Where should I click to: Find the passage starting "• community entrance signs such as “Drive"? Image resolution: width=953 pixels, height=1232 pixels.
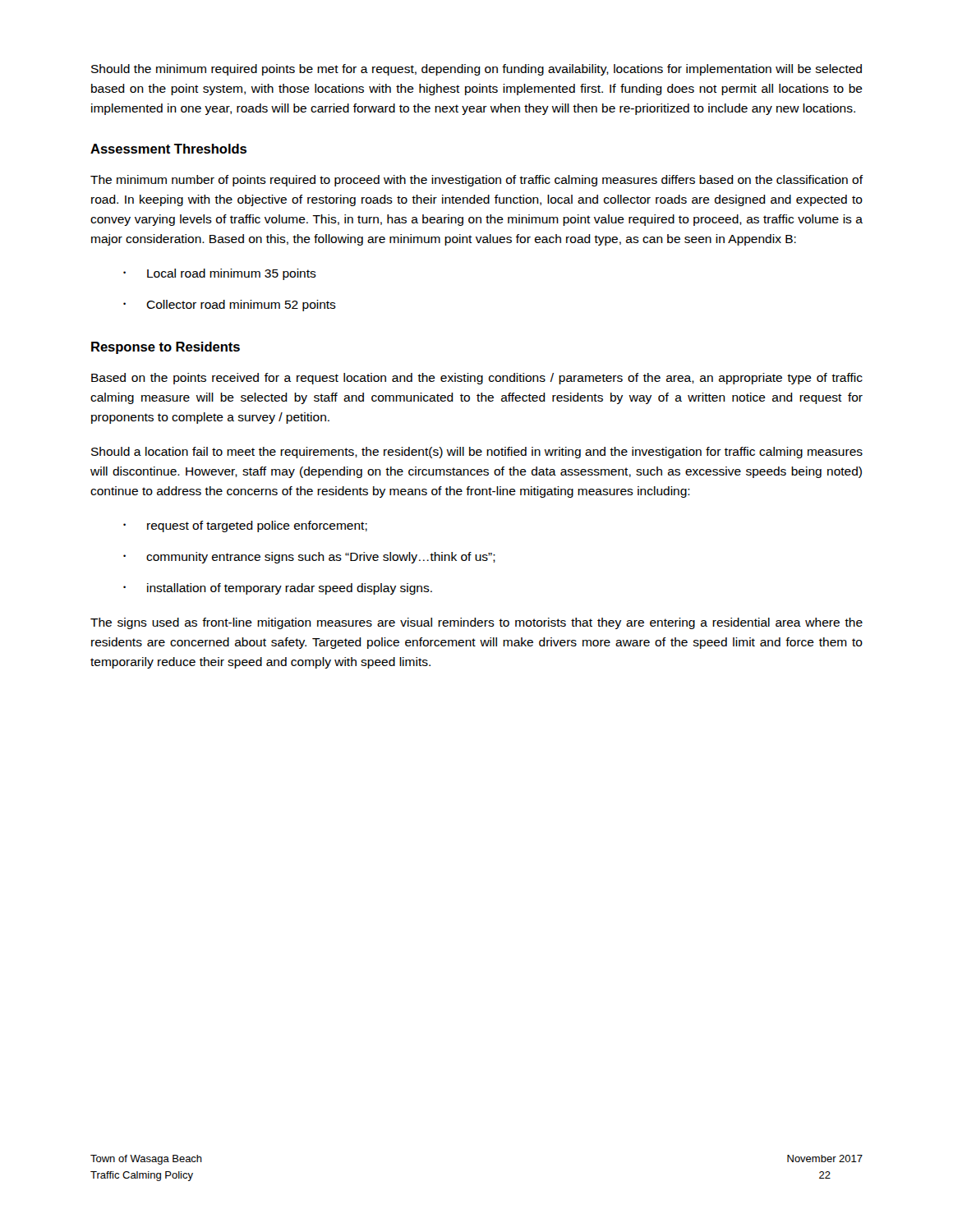(493, 557)
